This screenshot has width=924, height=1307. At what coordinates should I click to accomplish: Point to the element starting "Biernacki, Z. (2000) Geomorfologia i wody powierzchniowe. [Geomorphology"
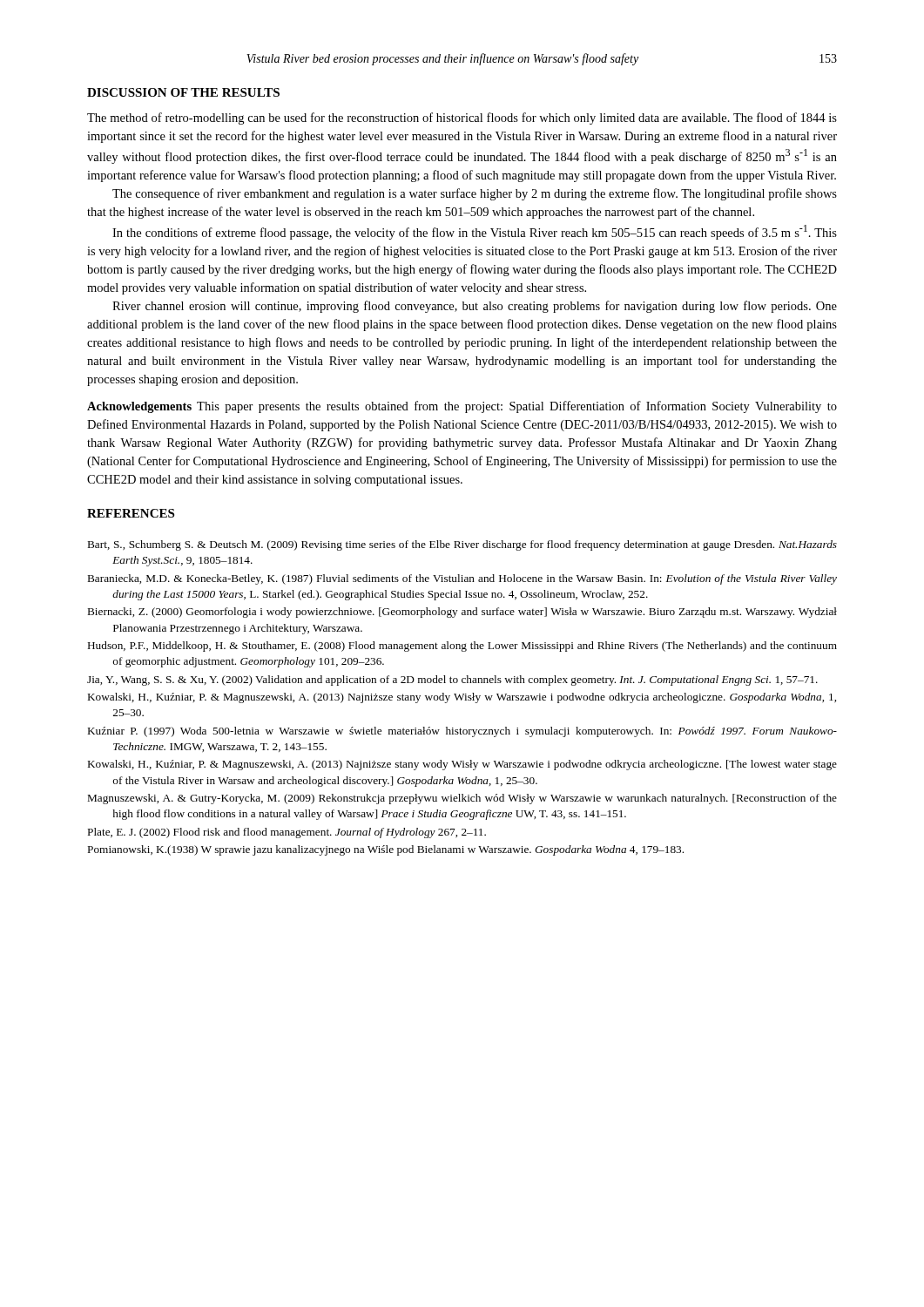pyautogui.click(x=462, y=620)
